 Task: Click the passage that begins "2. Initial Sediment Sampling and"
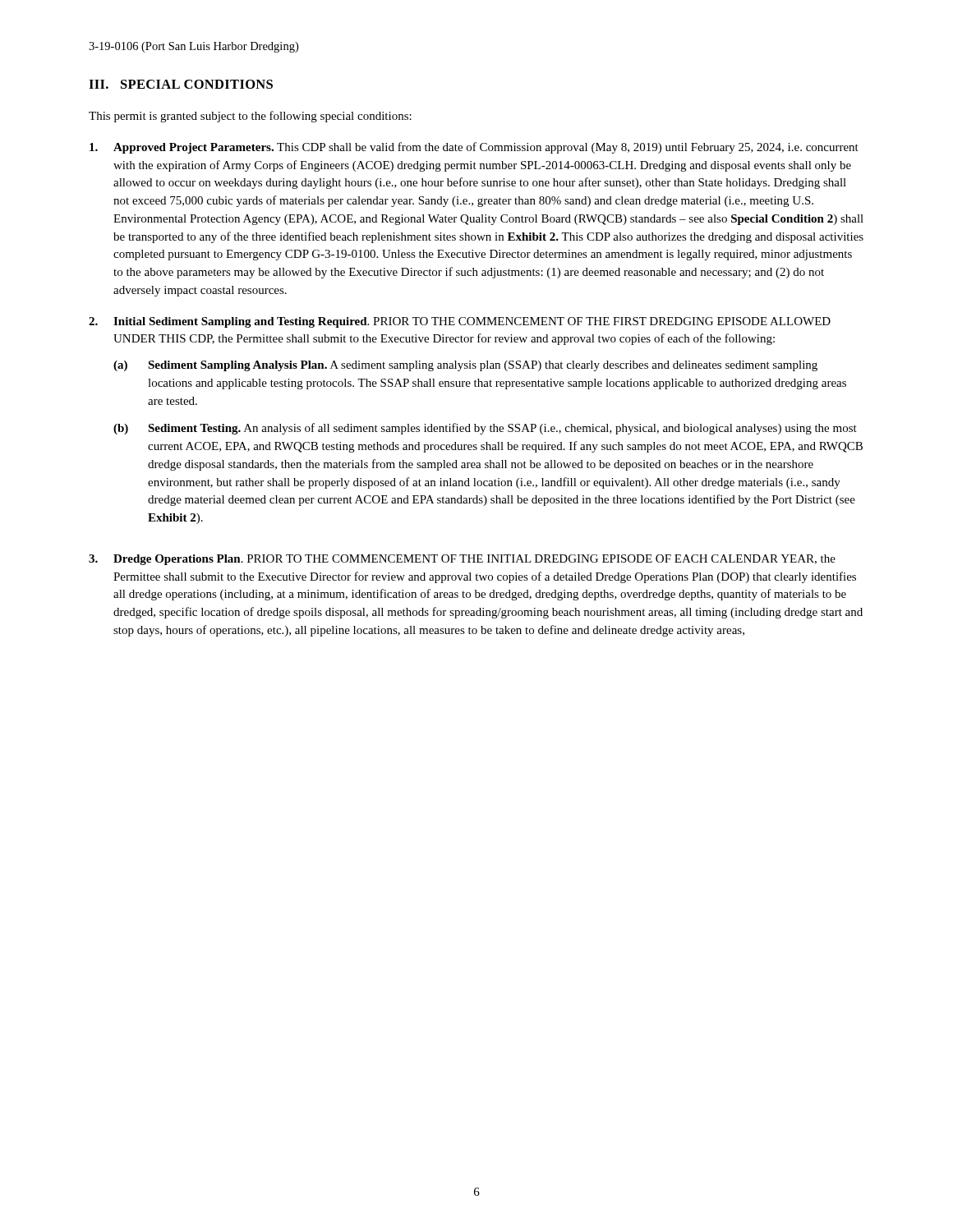(476, 425)
